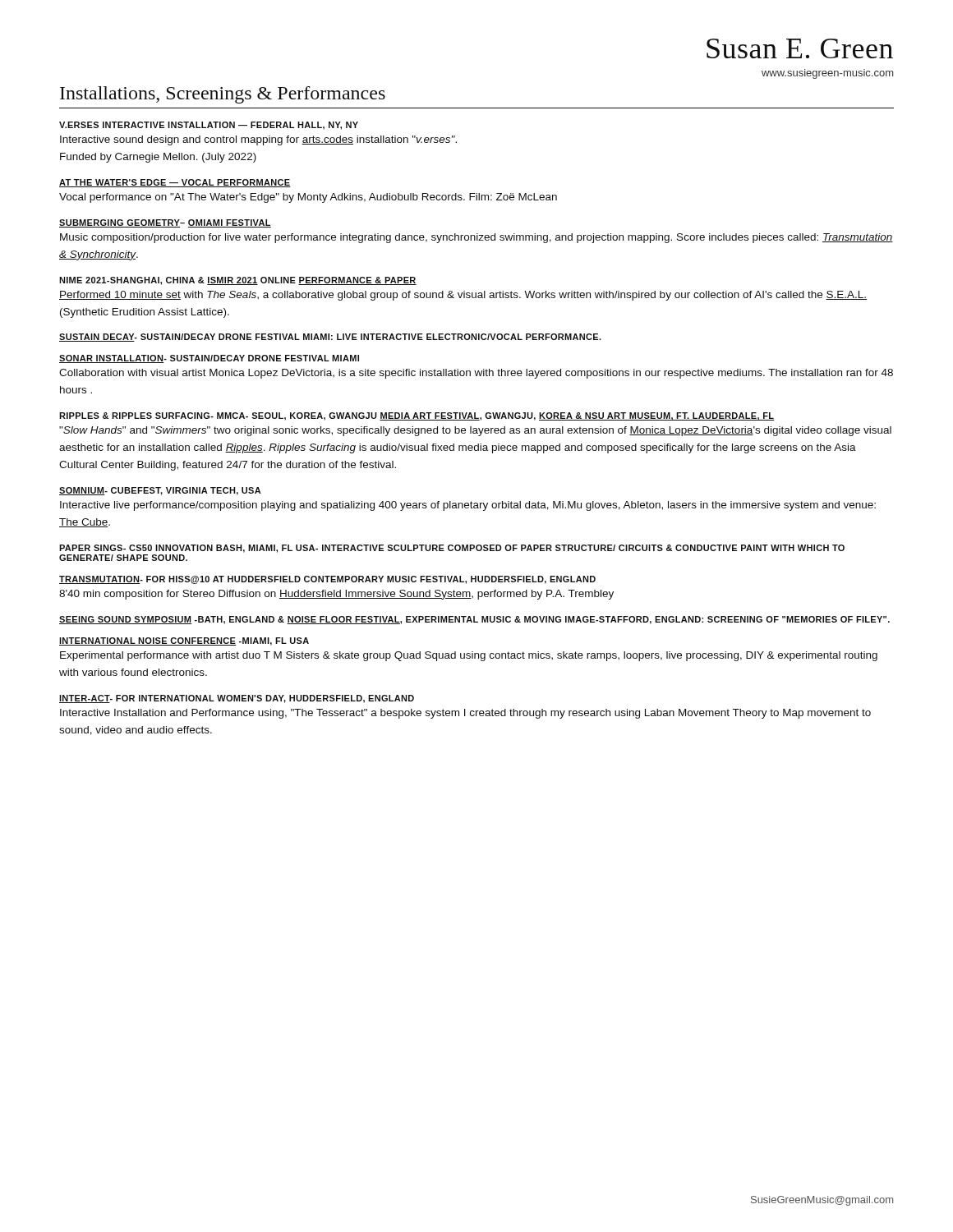Locate the block of text that opens with "V.ERSES INTERACTIVE INSTALLATION —"

(x=209, y=126)
